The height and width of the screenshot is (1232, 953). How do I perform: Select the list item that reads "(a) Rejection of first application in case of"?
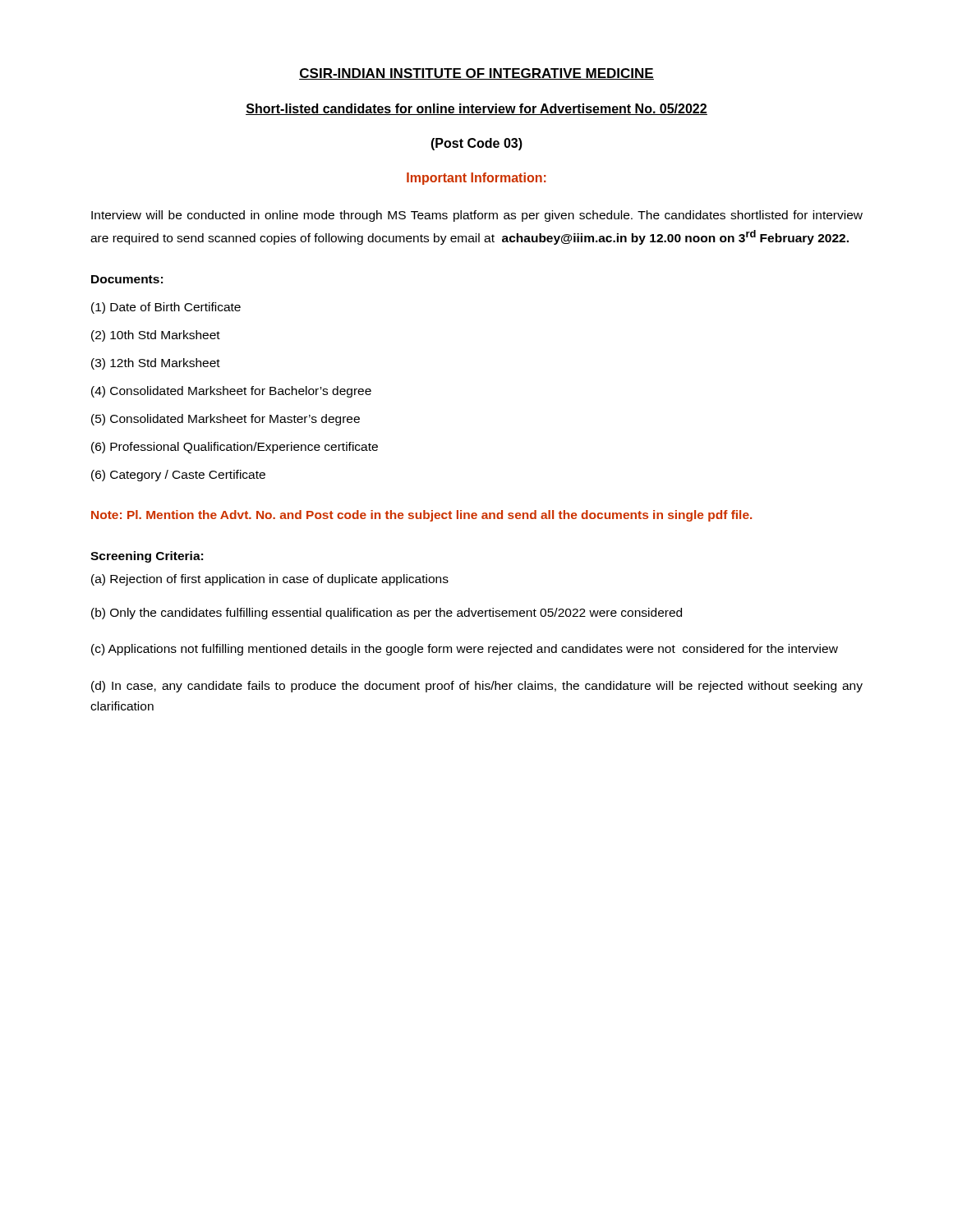(x=269, y=578)
